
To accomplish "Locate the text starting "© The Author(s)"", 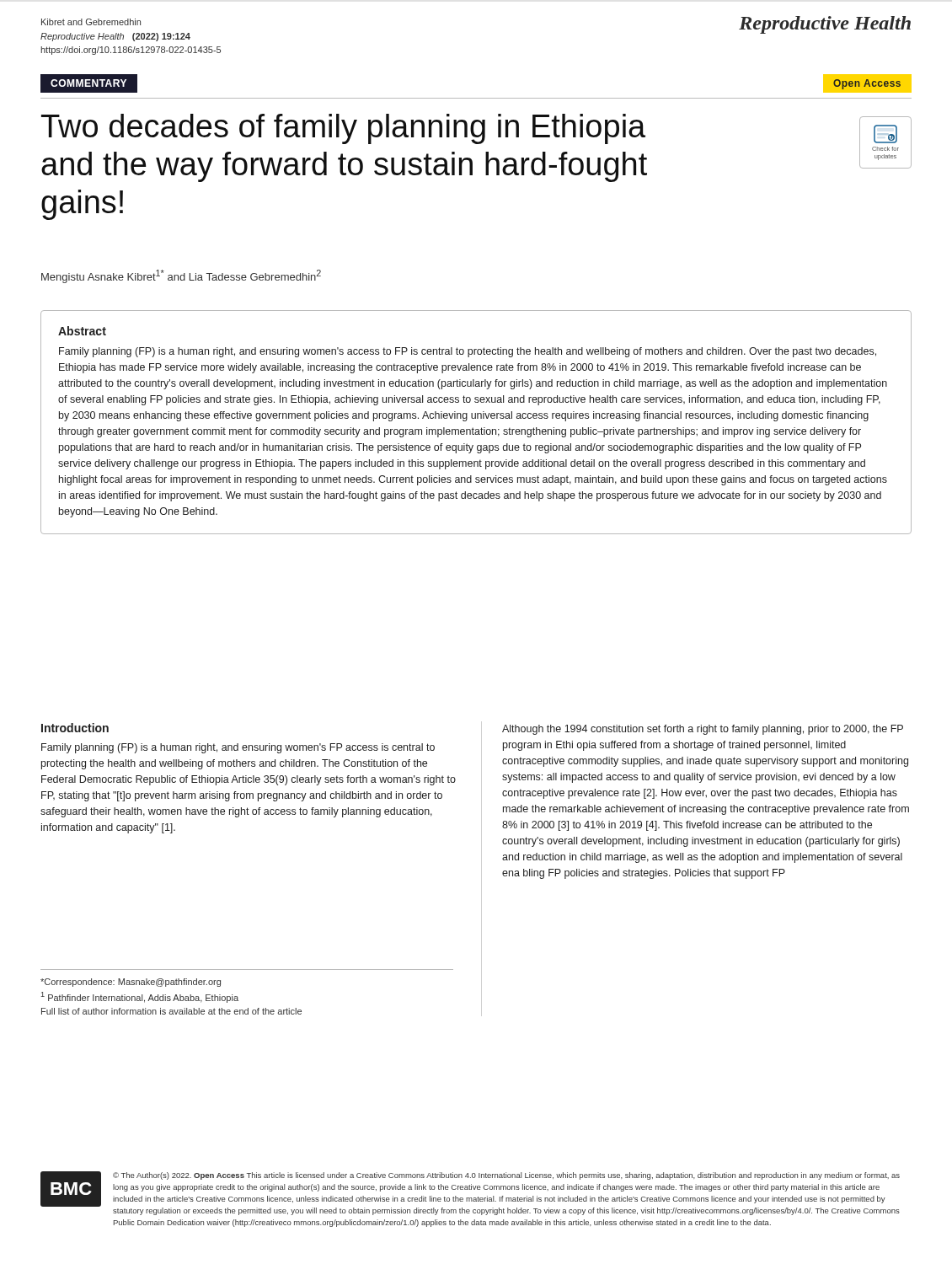I will 506,1199.
